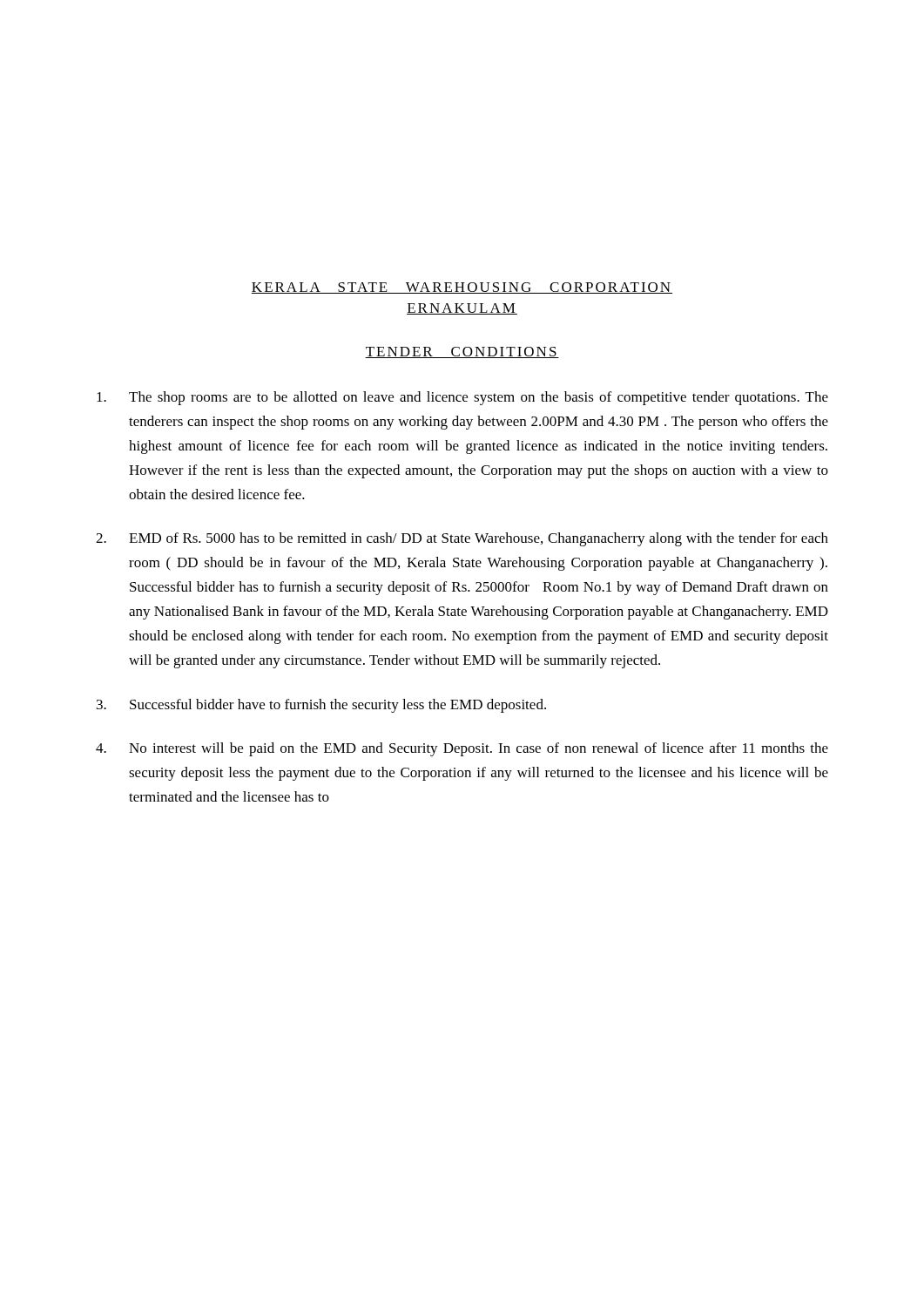Point to the region starting "4. No interest"

click(x=462, y=773)
